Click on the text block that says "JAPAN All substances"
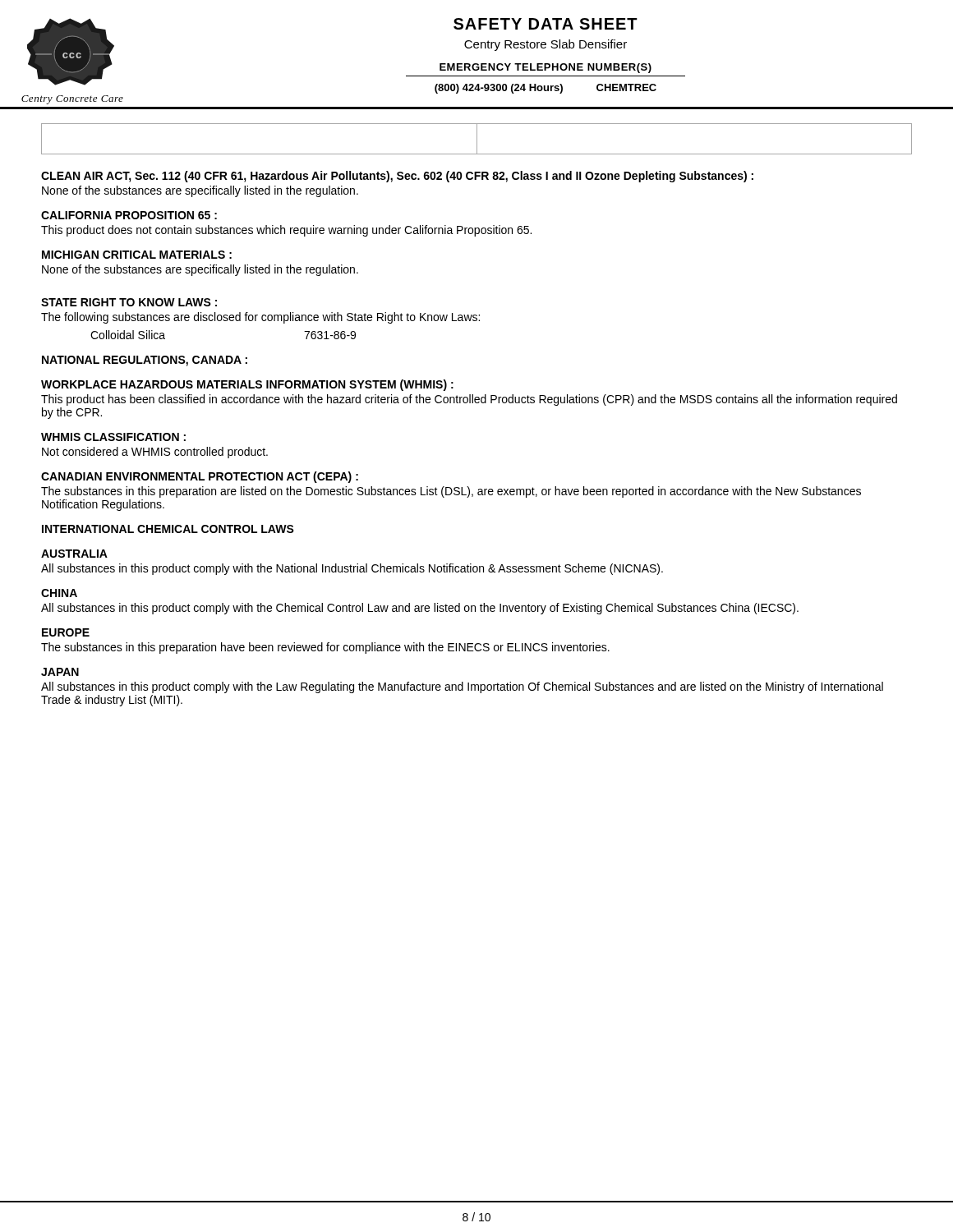The image size is (953, 1232). [476, 686]
